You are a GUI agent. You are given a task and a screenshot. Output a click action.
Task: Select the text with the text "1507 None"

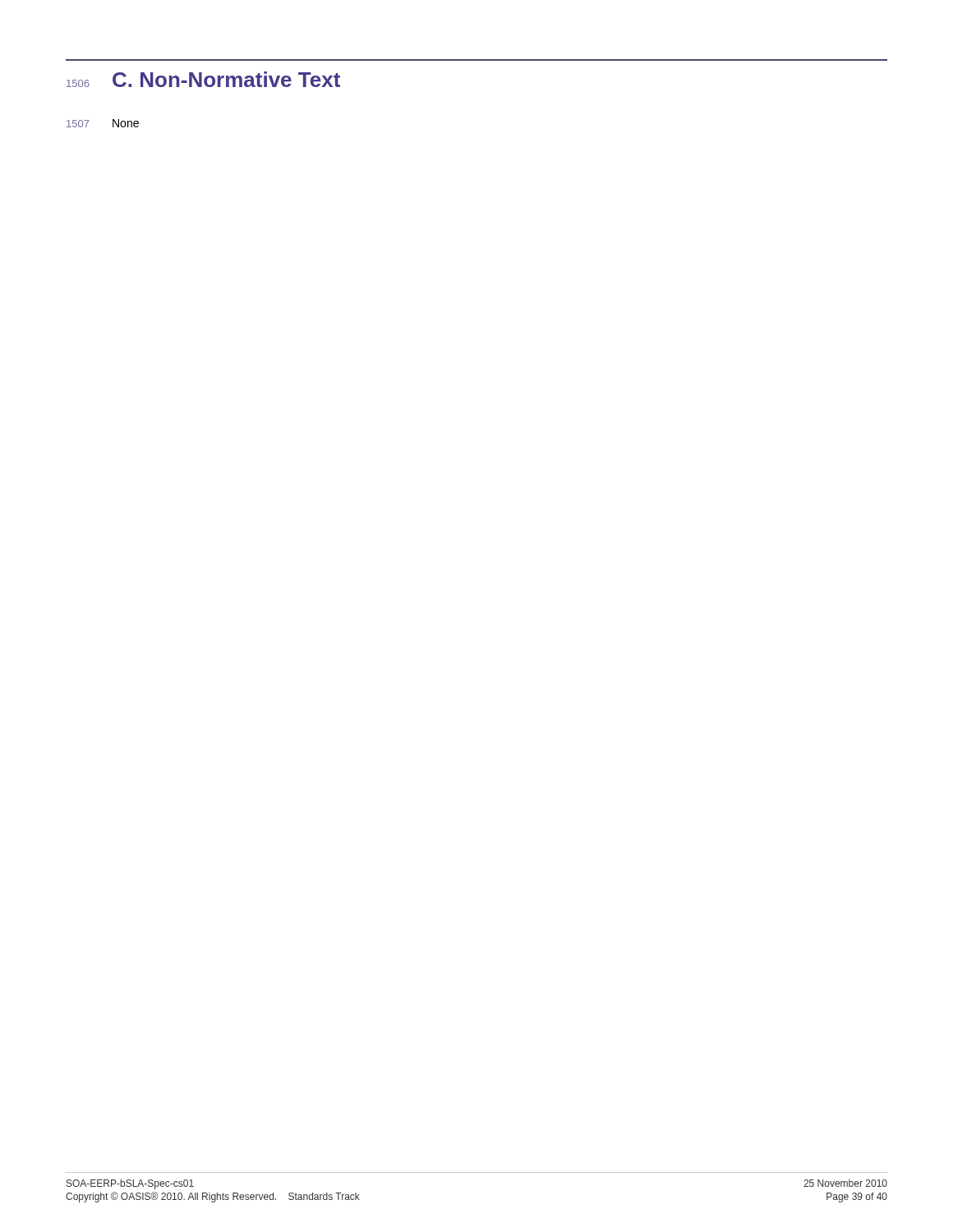102,123
